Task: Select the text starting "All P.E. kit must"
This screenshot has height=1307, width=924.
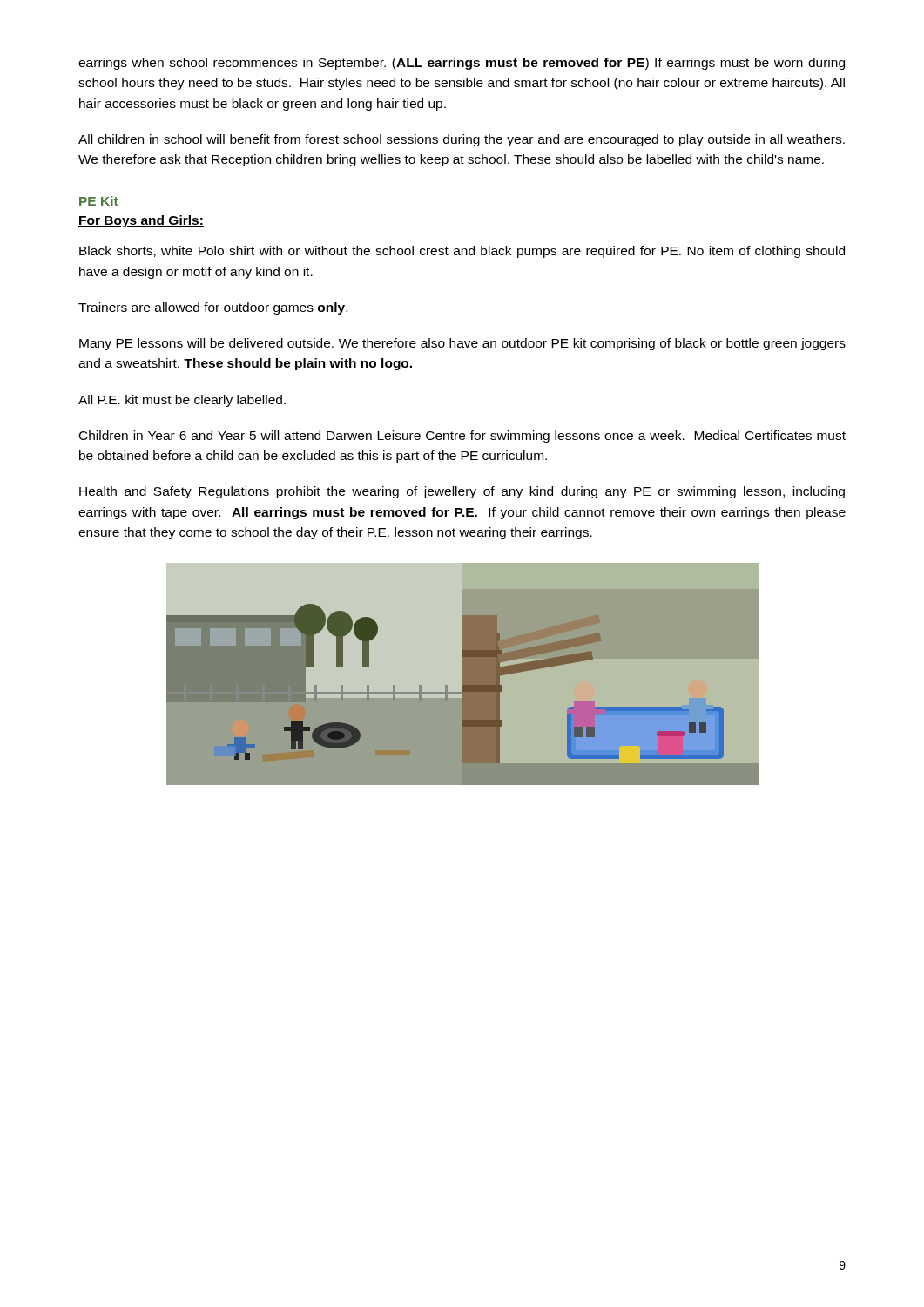Action: (x=183, y=399)
